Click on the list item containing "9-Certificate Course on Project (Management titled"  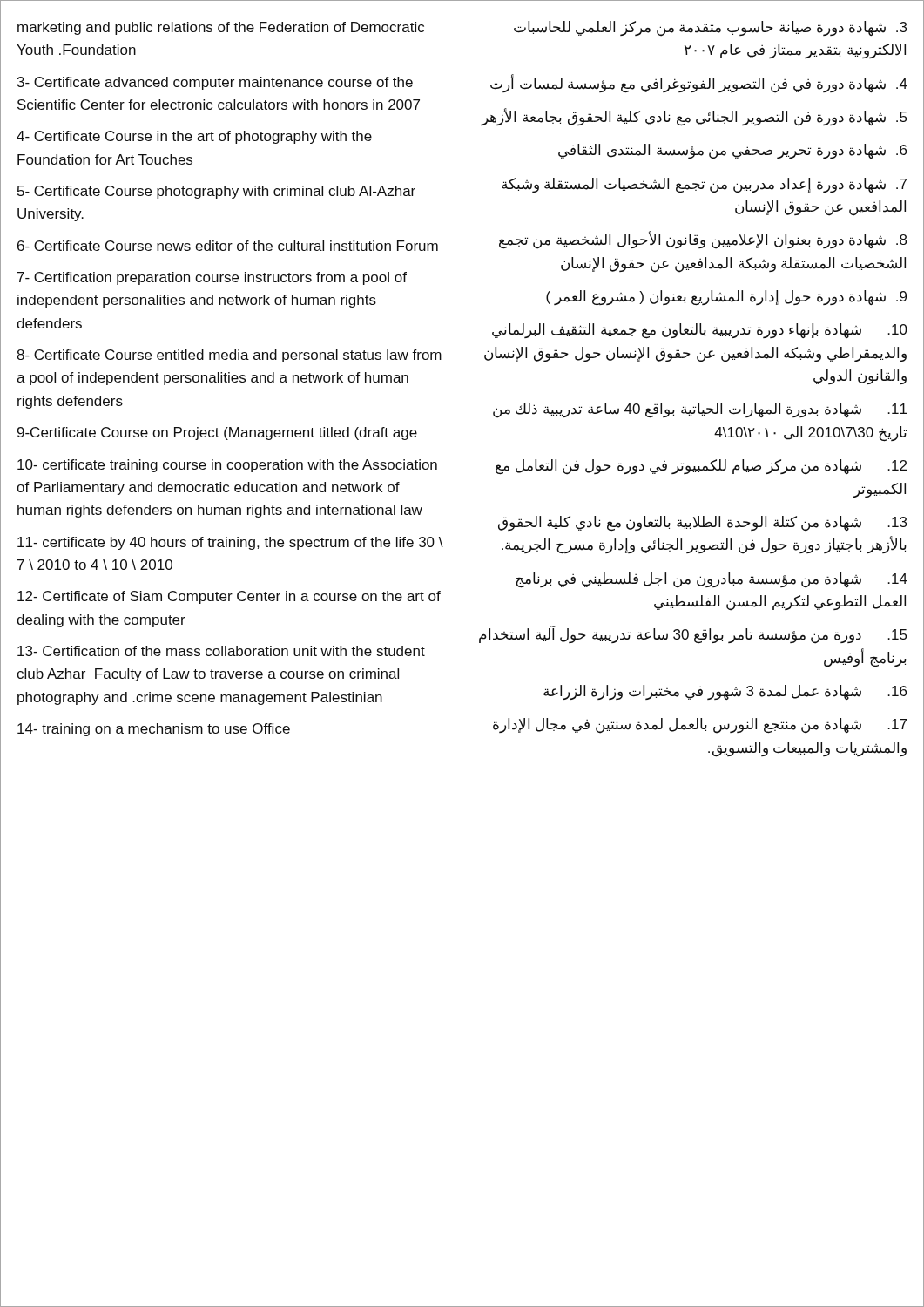point(217,433)
